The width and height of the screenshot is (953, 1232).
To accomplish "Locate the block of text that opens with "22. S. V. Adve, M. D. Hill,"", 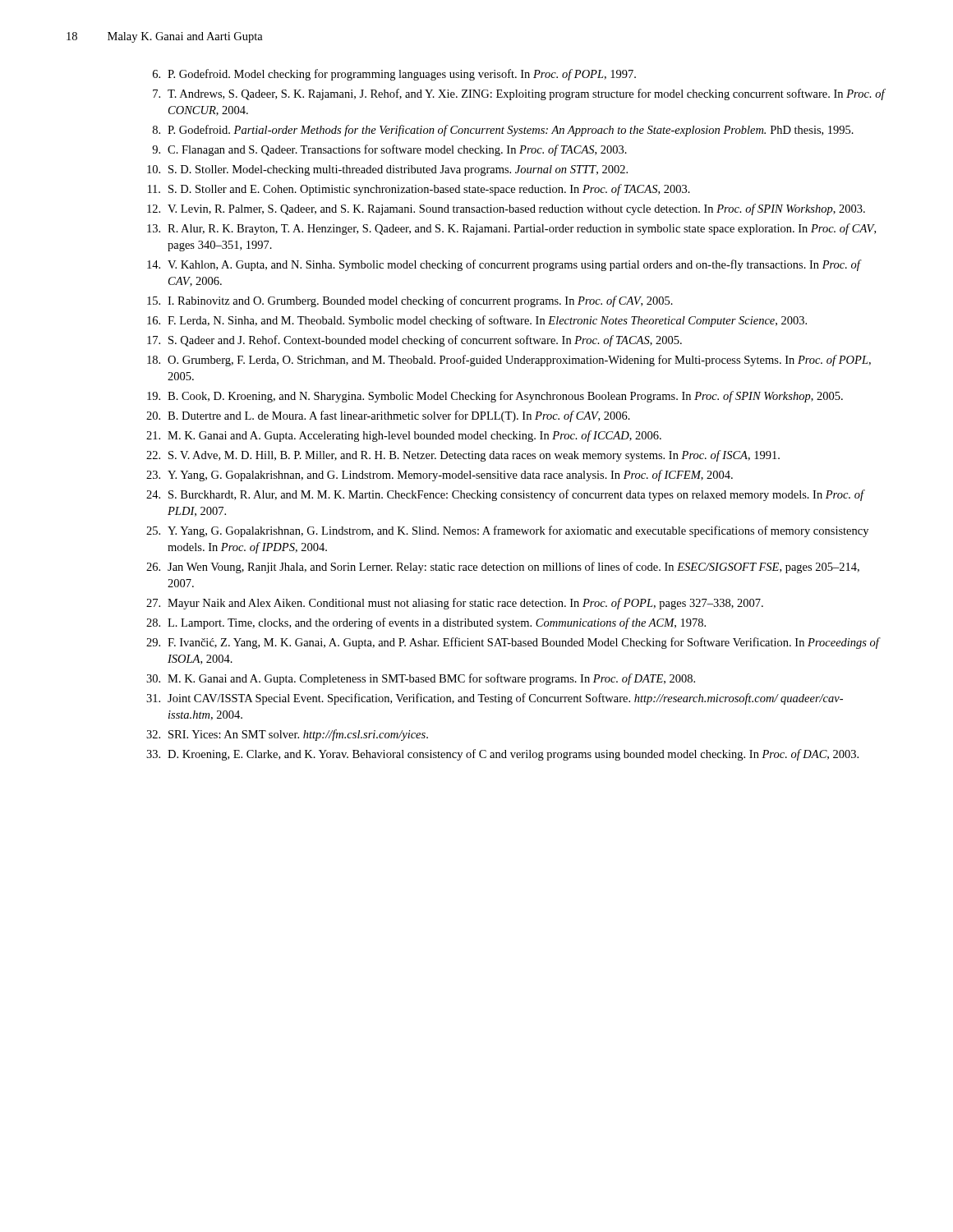I will (509, 455).
